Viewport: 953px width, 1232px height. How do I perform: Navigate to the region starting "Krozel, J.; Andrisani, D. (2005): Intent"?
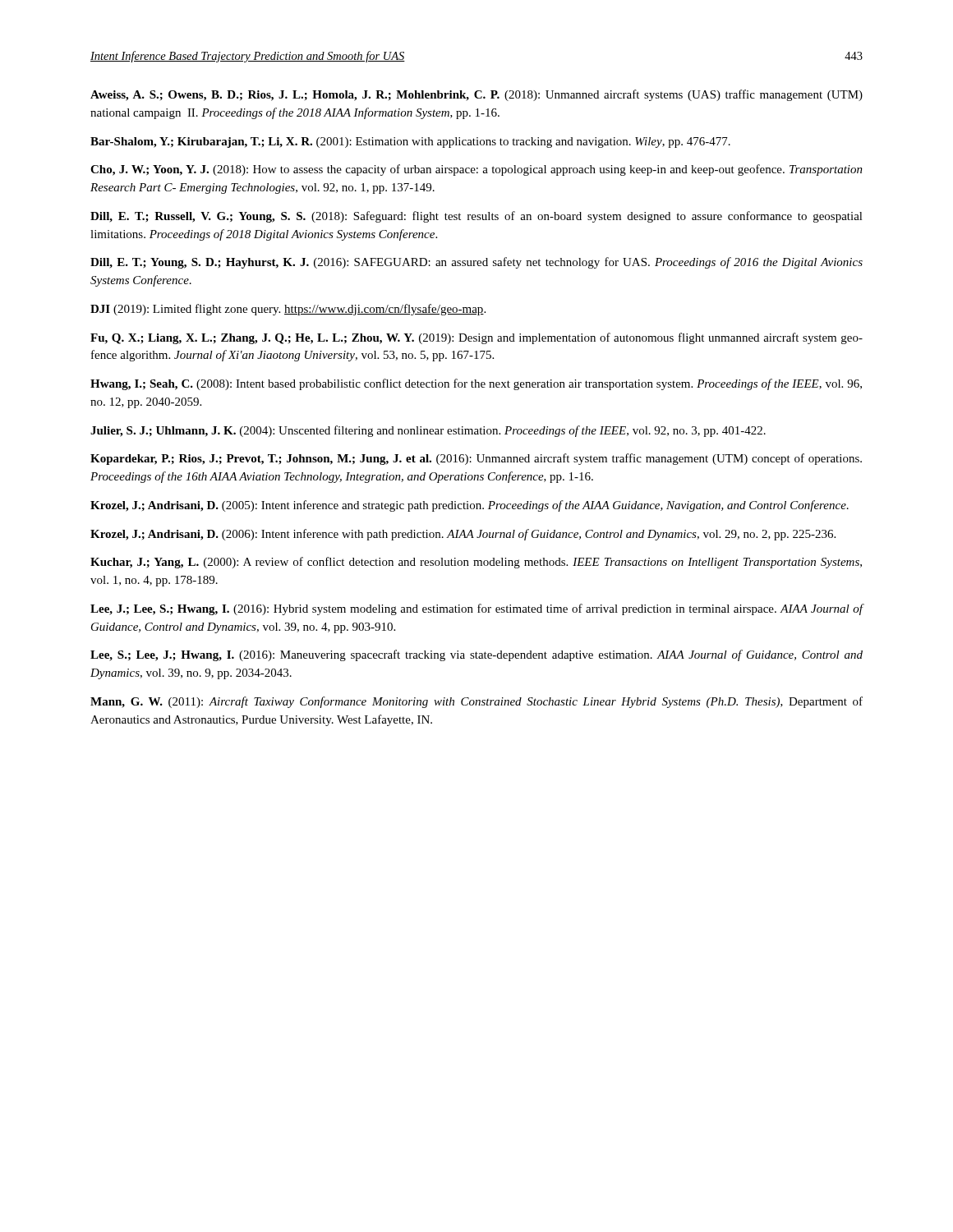(470, 505)
